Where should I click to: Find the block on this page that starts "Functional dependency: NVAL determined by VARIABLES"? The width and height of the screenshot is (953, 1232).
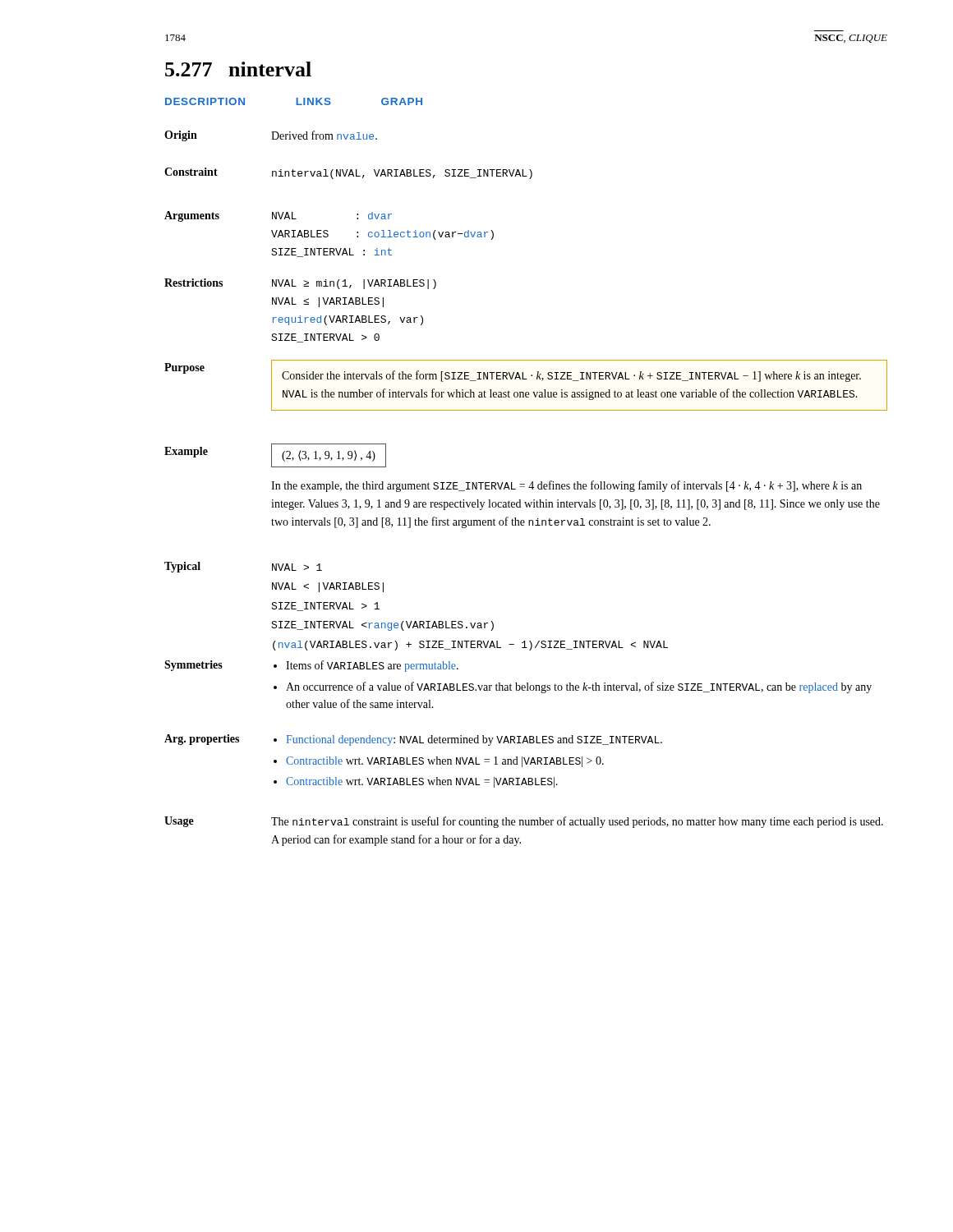coord(474,740)
